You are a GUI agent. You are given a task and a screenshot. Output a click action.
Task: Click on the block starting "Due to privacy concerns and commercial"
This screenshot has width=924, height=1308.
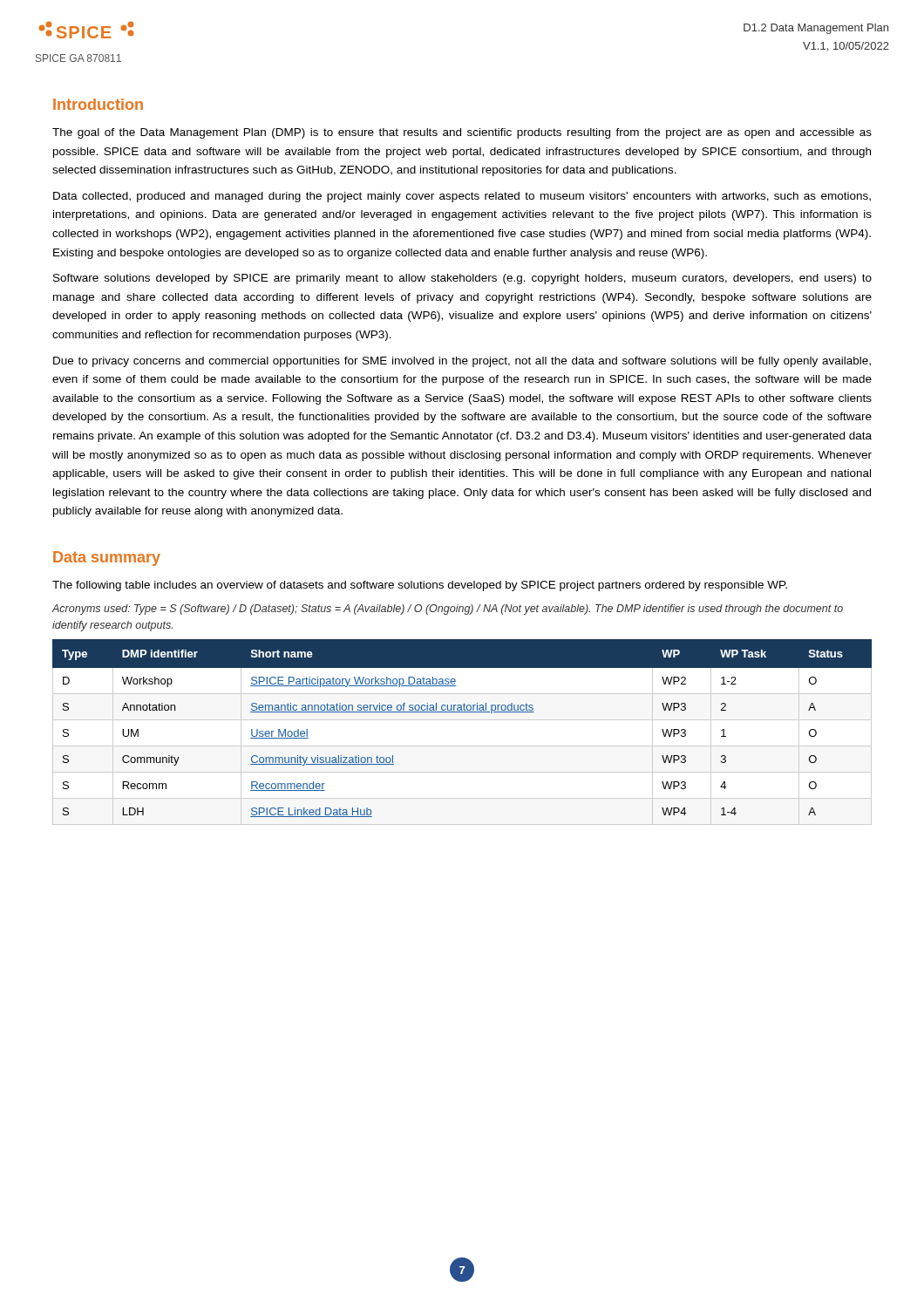[462, 435]
